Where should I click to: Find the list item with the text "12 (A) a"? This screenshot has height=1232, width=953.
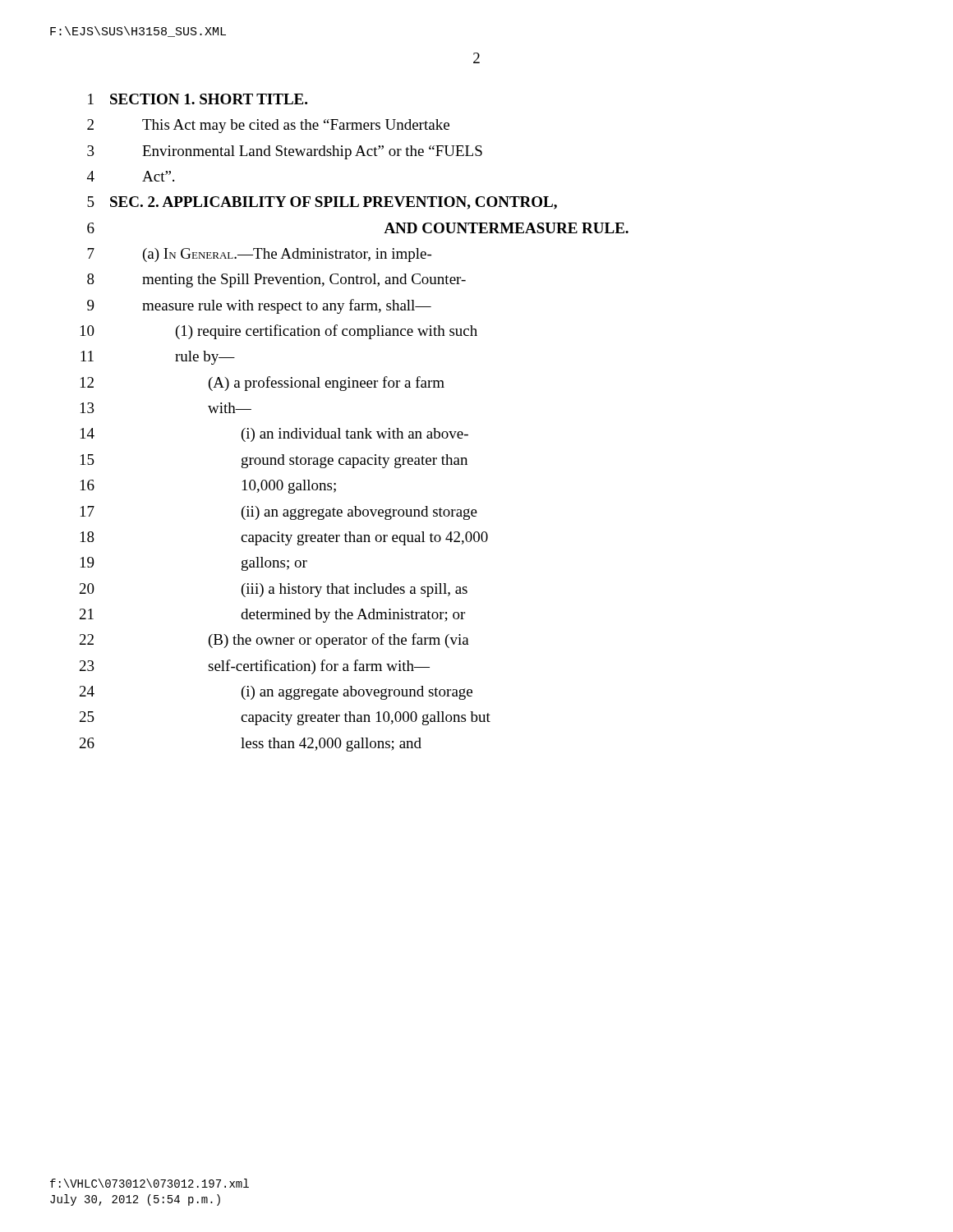262,384
